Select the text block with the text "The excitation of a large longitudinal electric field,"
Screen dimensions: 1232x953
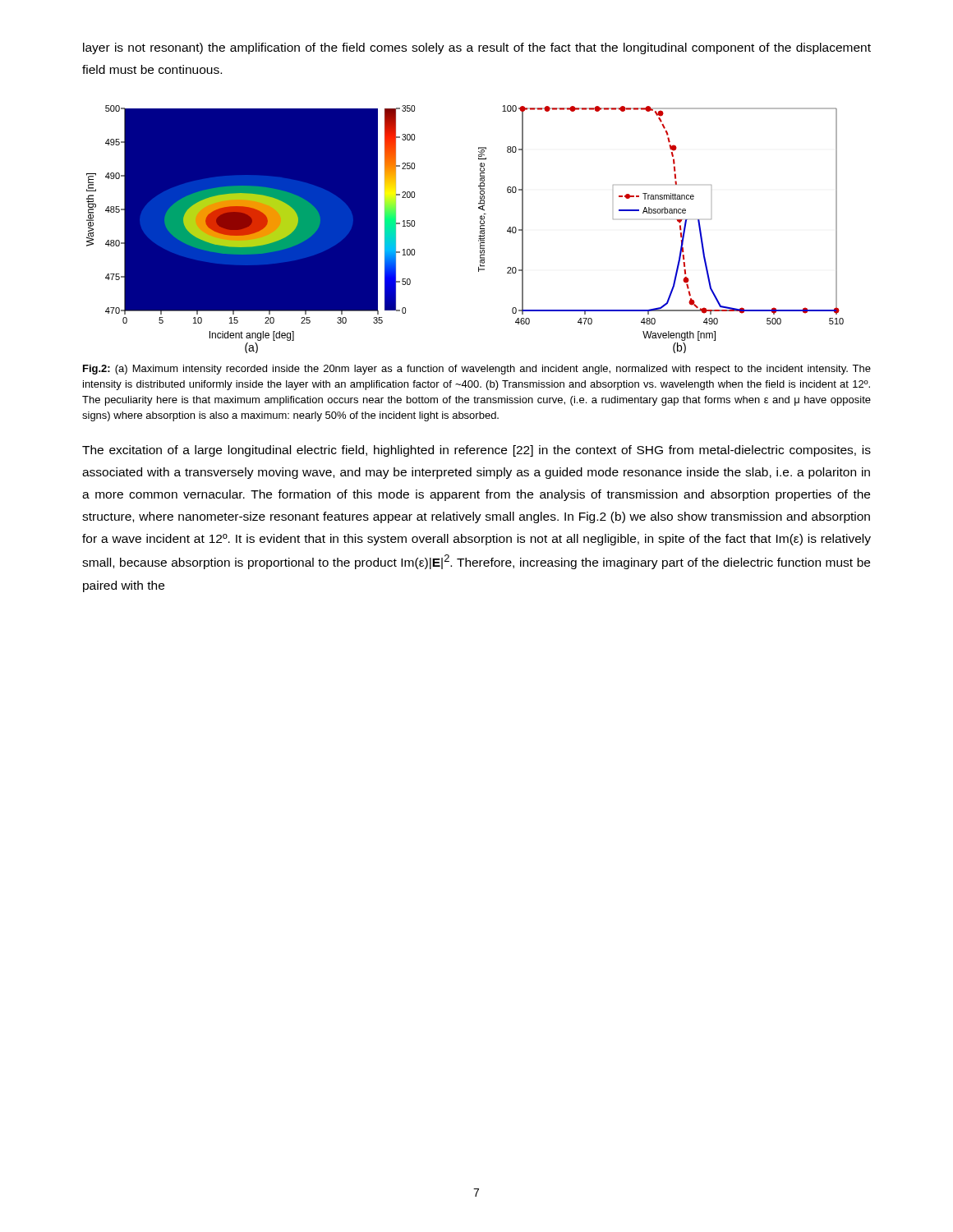(x=476, y=517)
